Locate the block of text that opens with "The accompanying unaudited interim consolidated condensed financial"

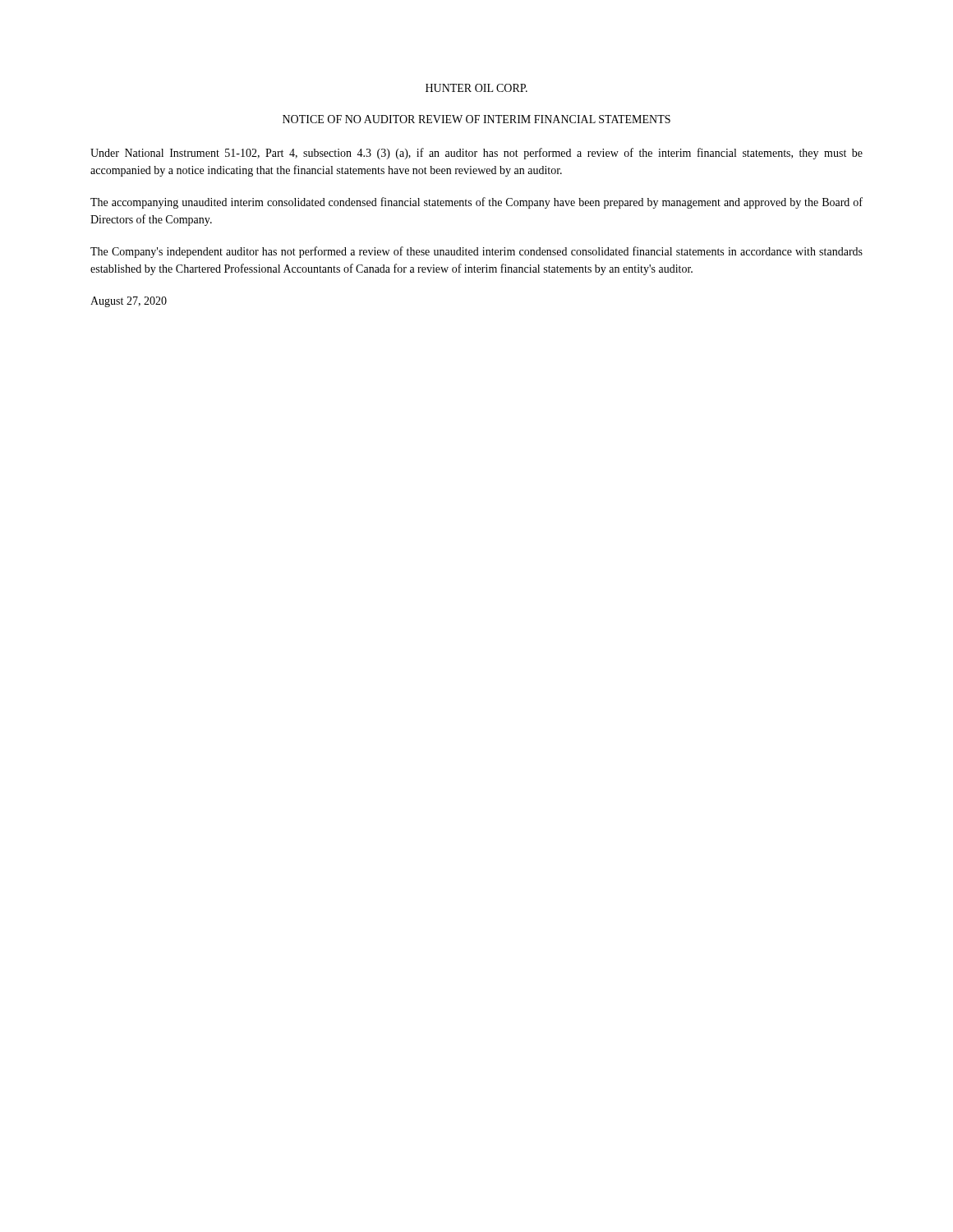click(x=476, y=211)
